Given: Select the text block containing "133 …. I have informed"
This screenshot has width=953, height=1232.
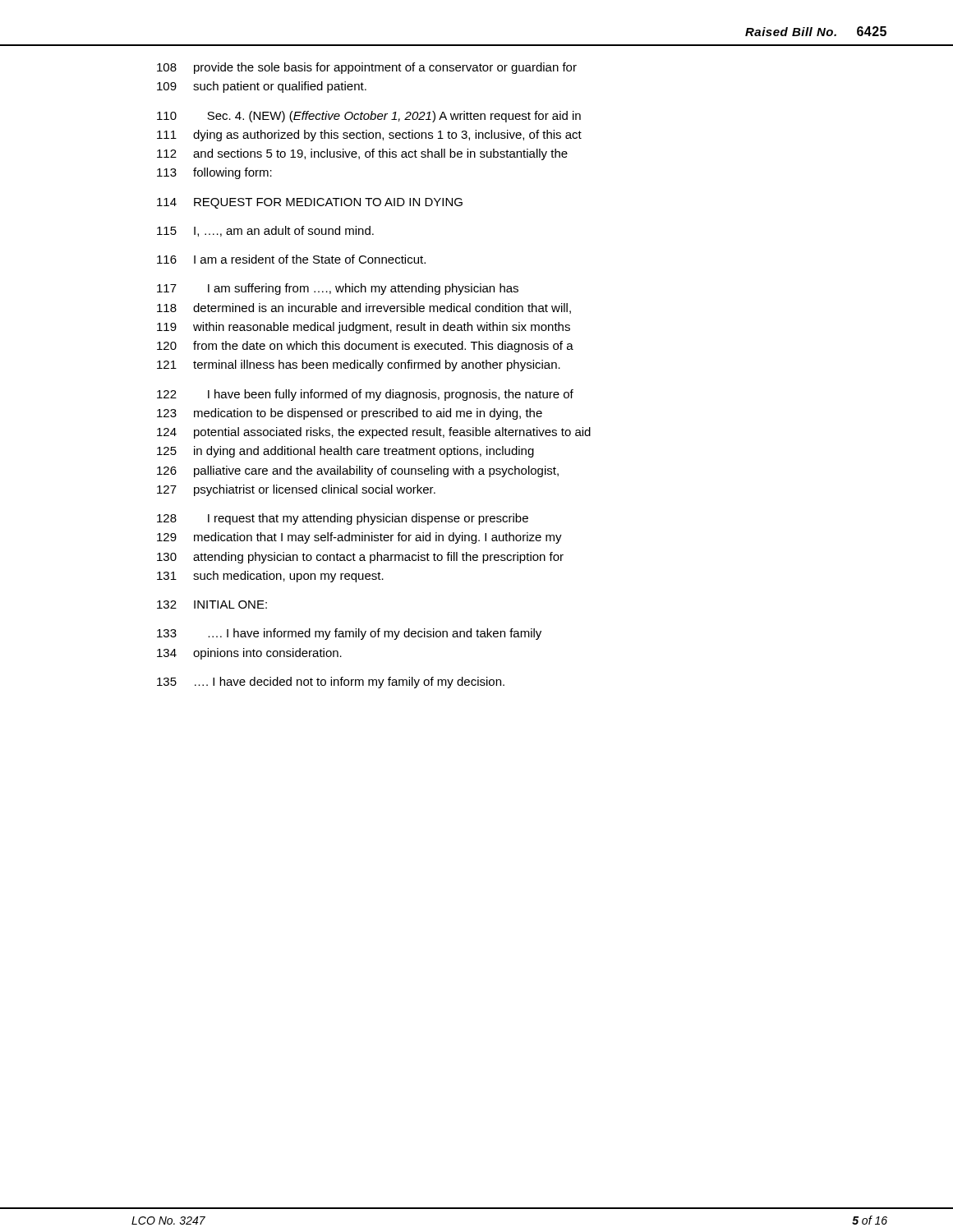Looking at the screenshot, I should (509, 643).
